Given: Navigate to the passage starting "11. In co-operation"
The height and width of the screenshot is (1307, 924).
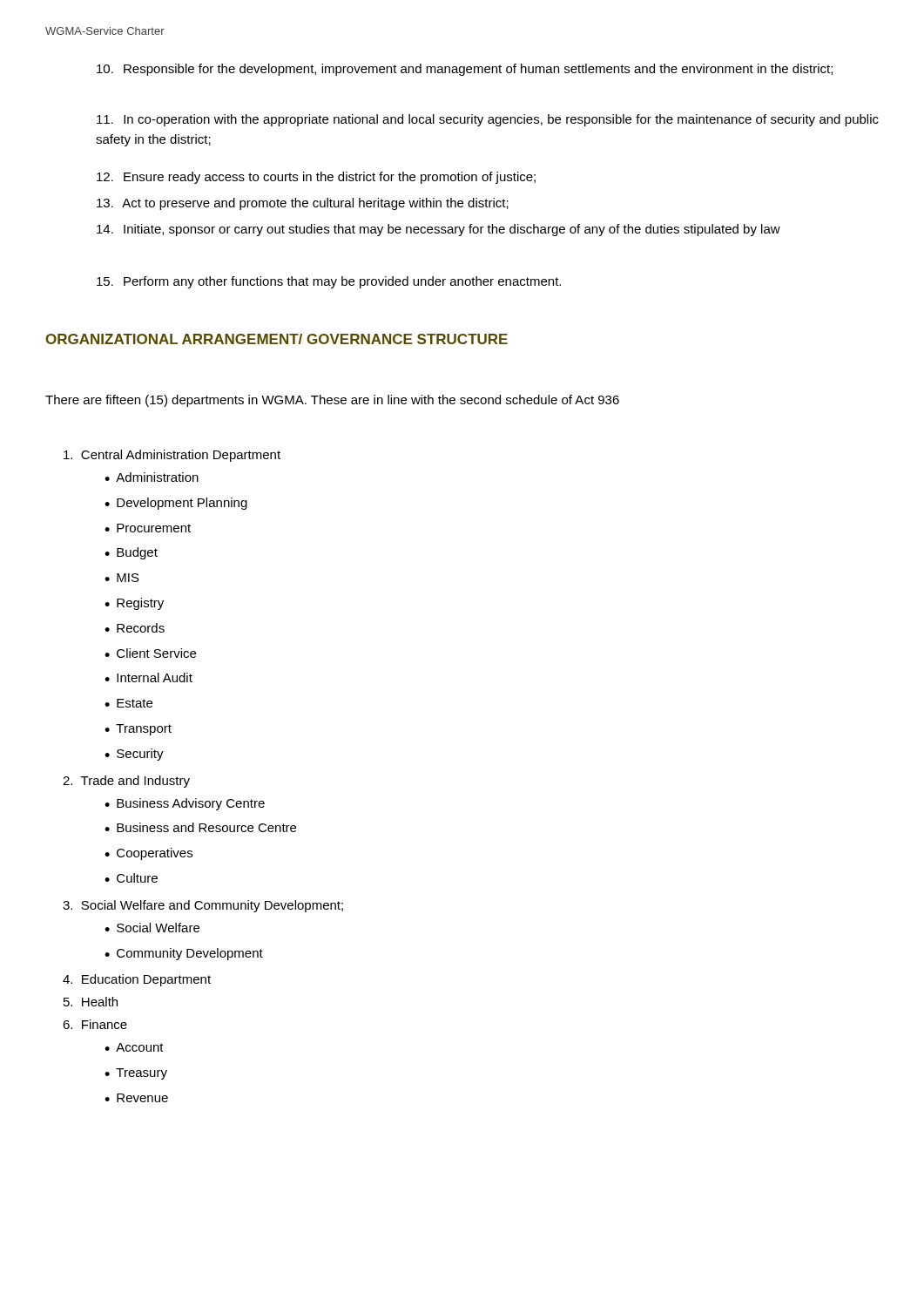Looking at the screenshot, I should click(487, 129).
